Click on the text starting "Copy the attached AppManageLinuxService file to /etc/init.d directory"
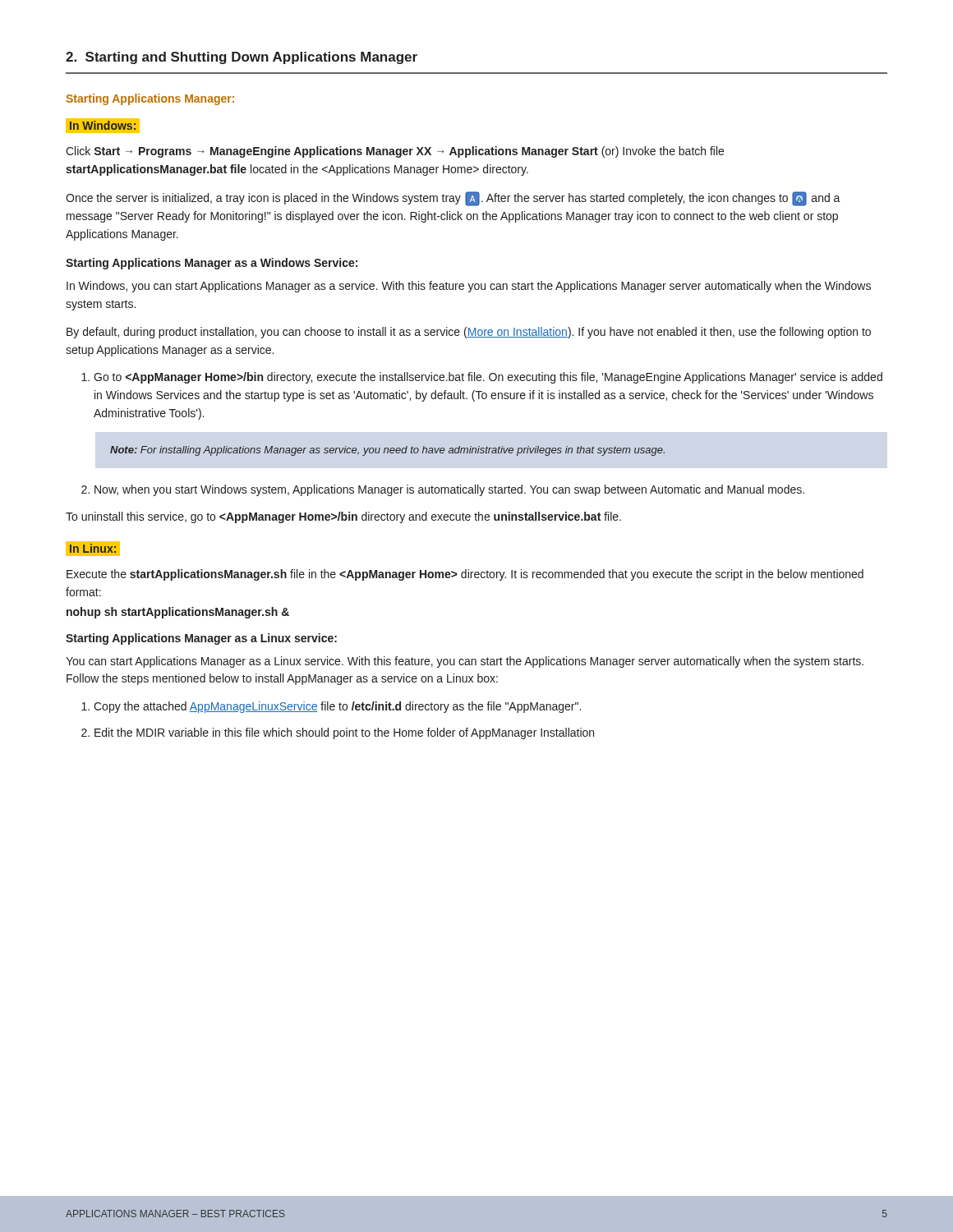The height and width of the screenshot is (1232, 953). coord(338,706)
